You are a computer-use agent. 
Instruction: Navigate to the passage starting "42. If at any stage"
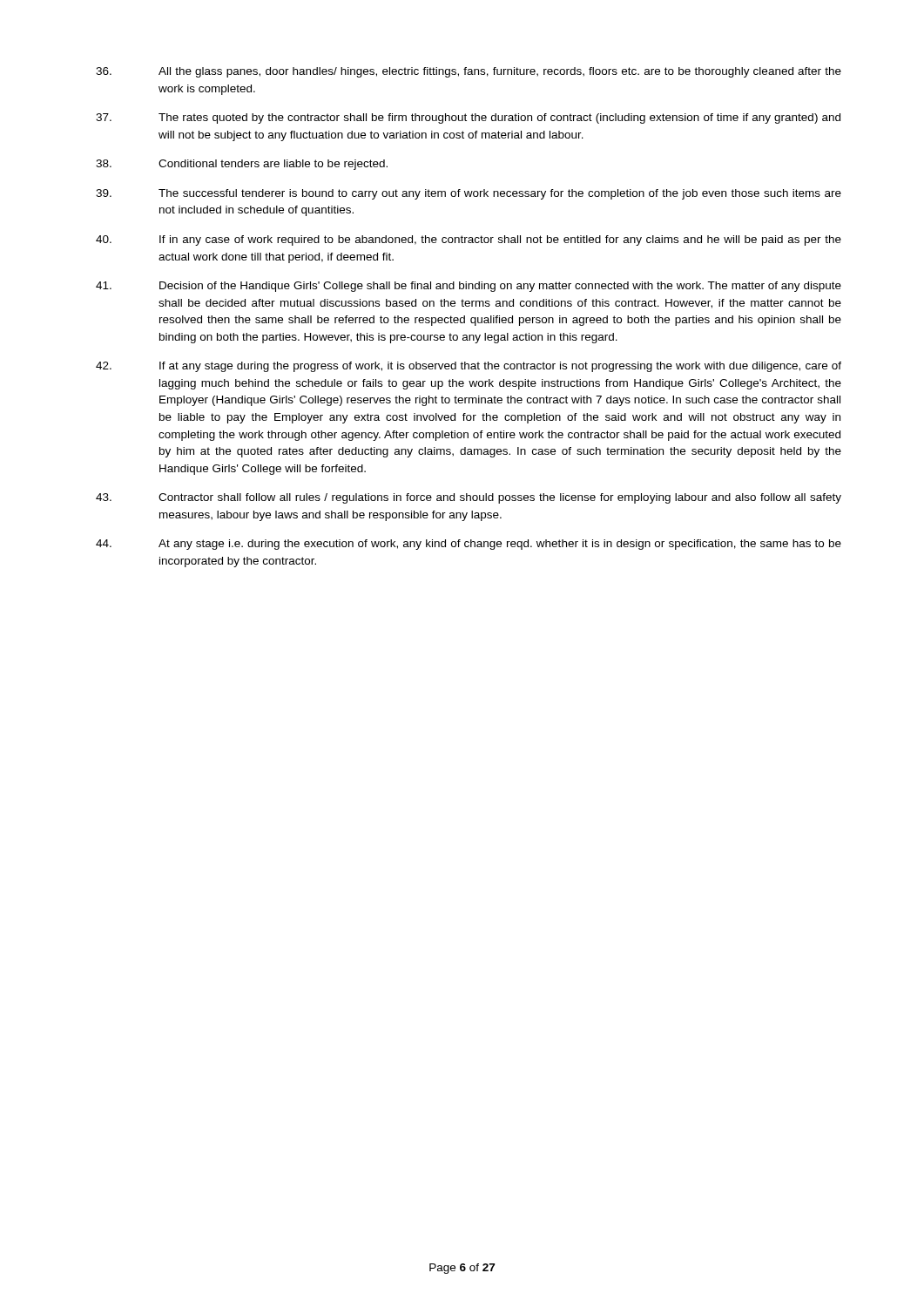pos(469,417)
